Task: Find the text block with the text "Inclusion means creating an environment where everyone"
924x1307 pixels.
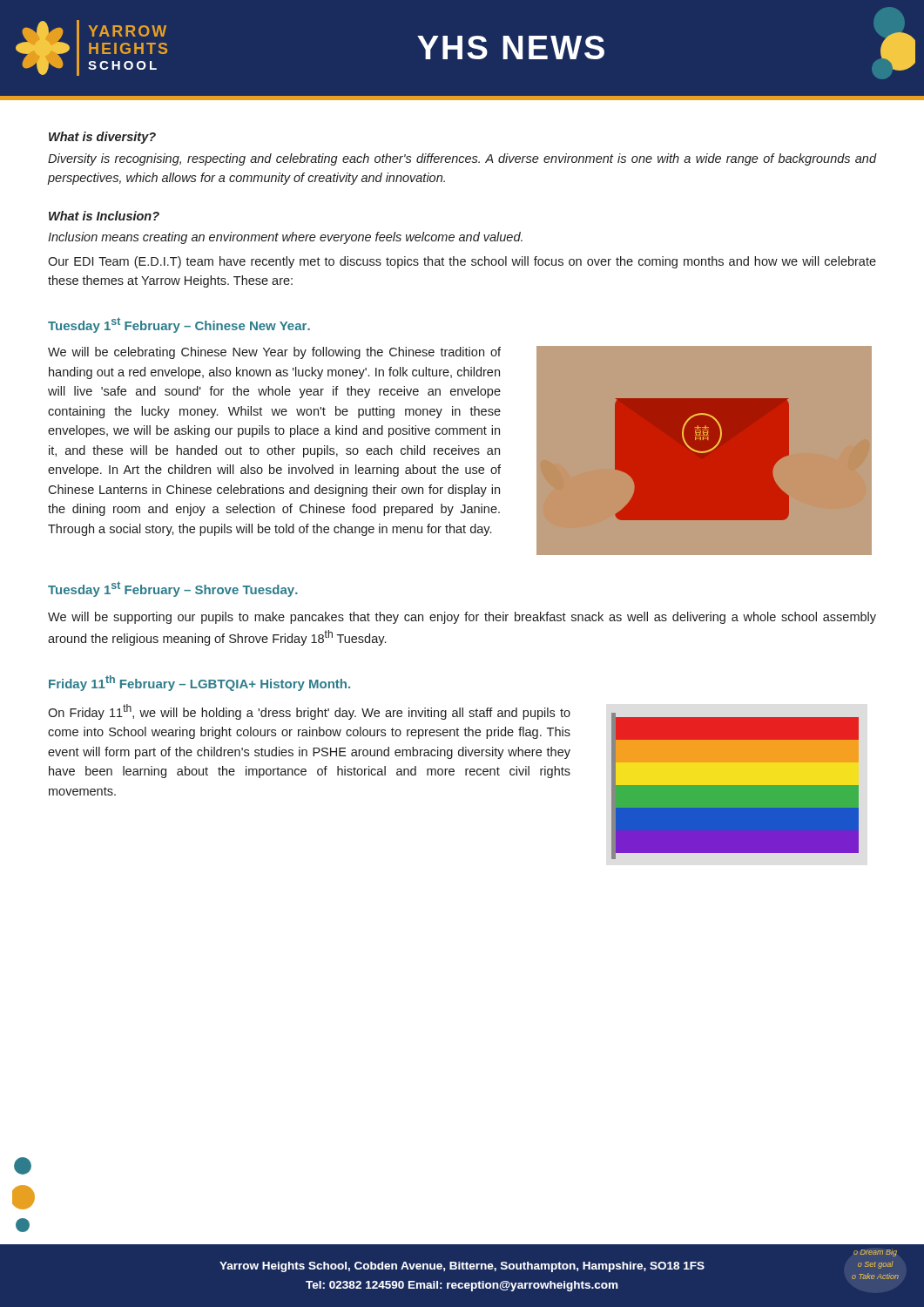Action: tap(462, 259)
